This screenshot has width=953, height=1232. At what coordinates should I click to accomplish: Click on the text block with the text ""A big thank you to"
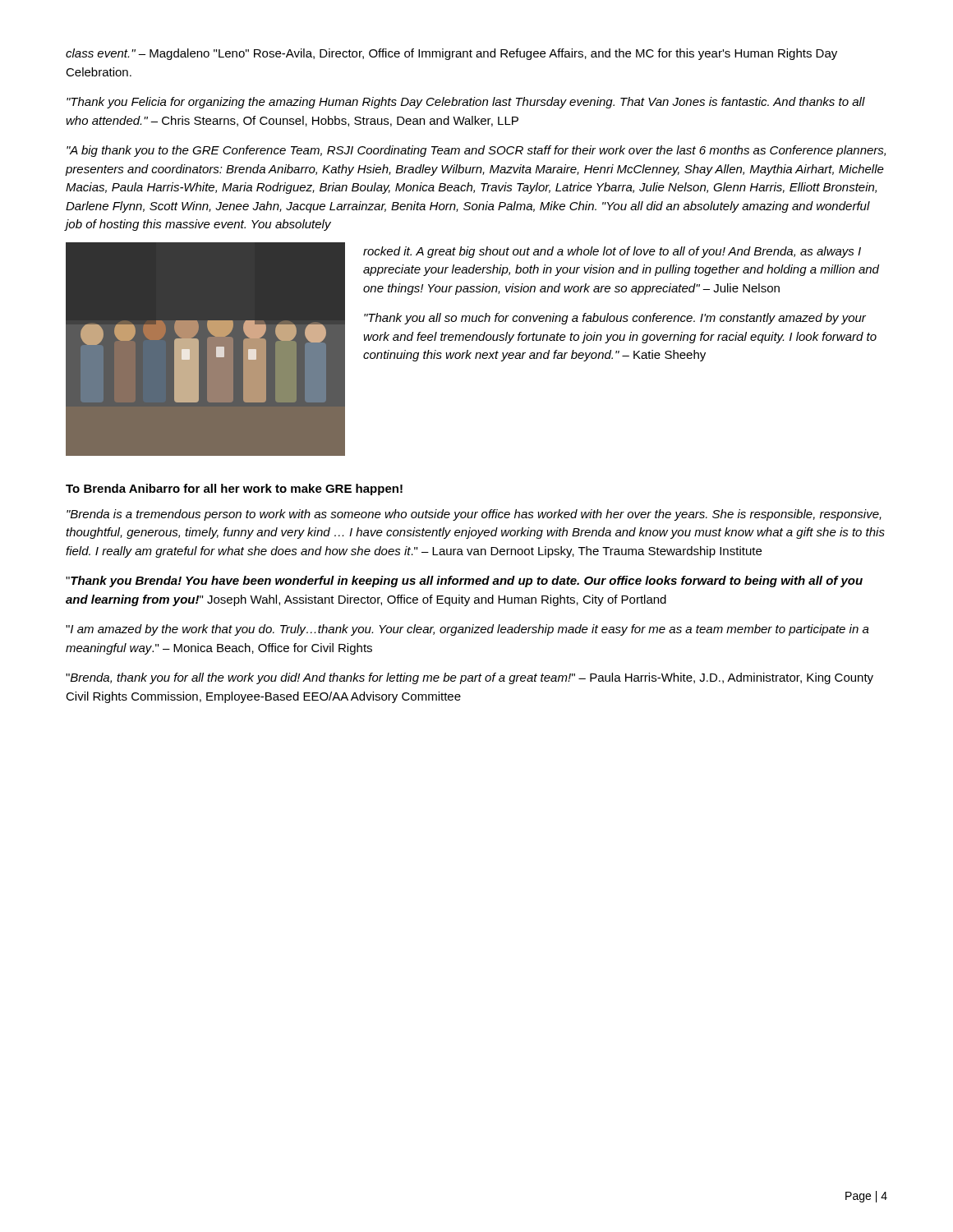tap(476, 187)
